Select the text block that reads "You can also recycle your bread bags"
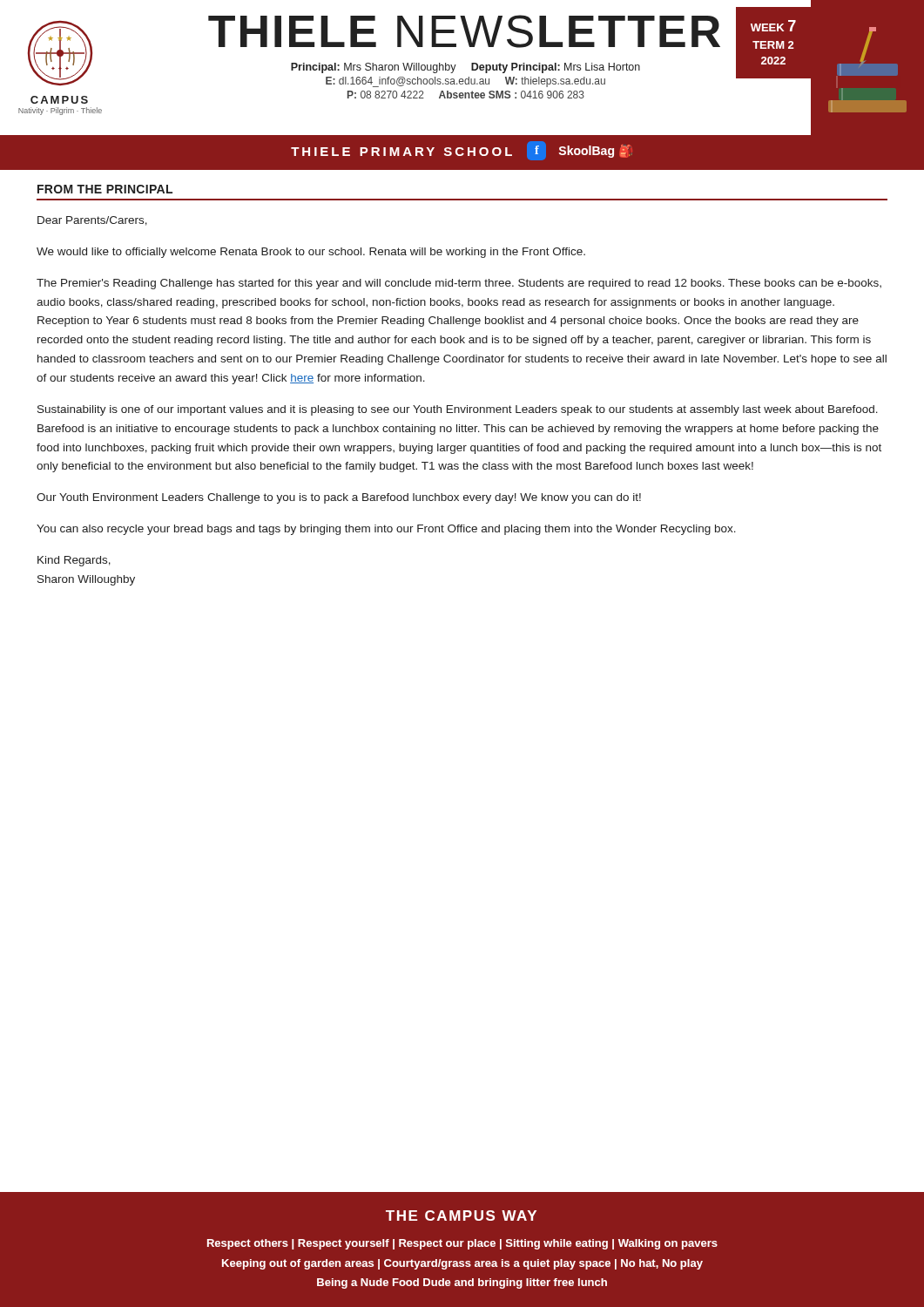This screenshot has height=1307, width=924. point(386,529)
